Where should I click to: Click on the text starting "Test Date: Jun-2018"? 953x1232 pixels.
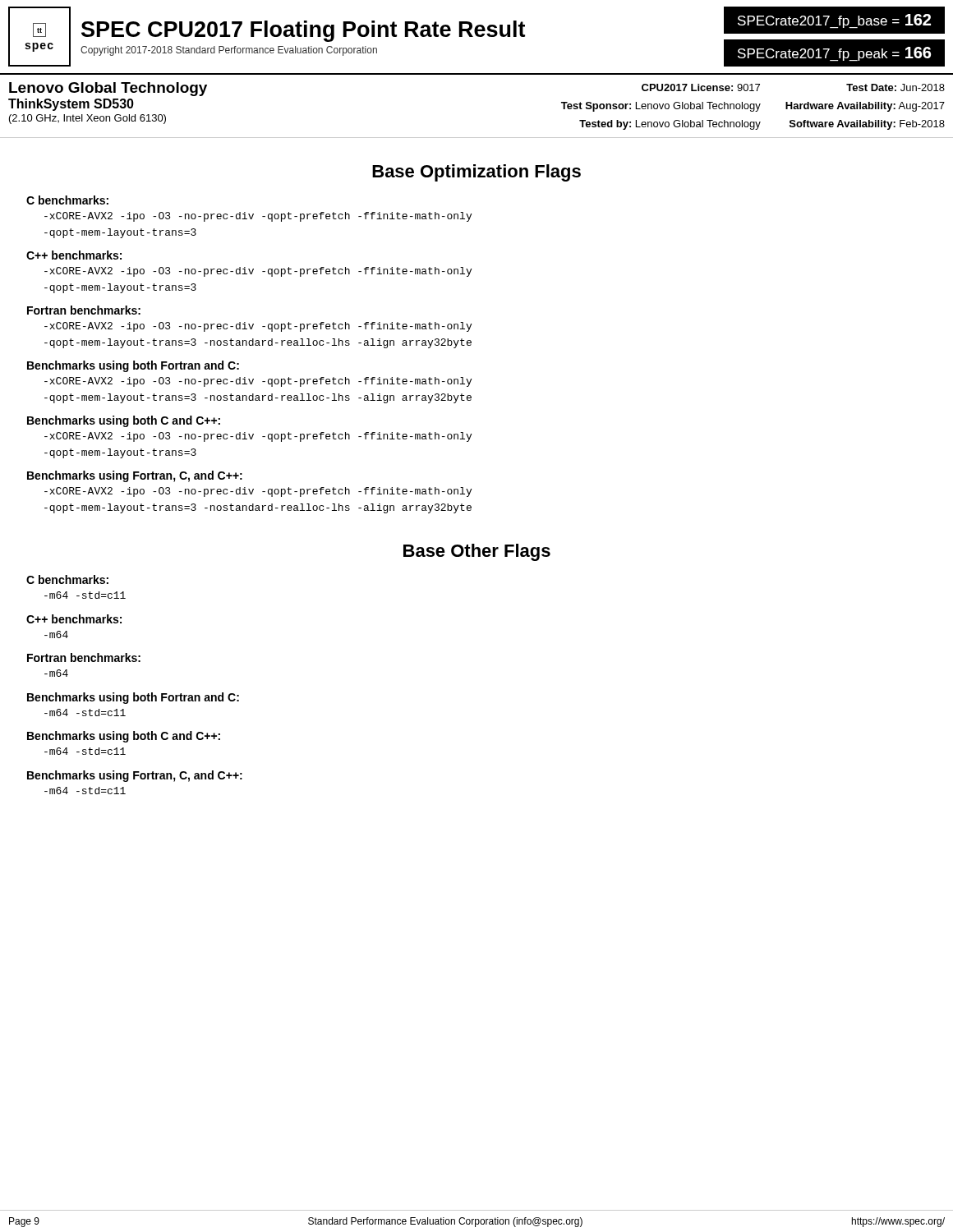[896, 87]
